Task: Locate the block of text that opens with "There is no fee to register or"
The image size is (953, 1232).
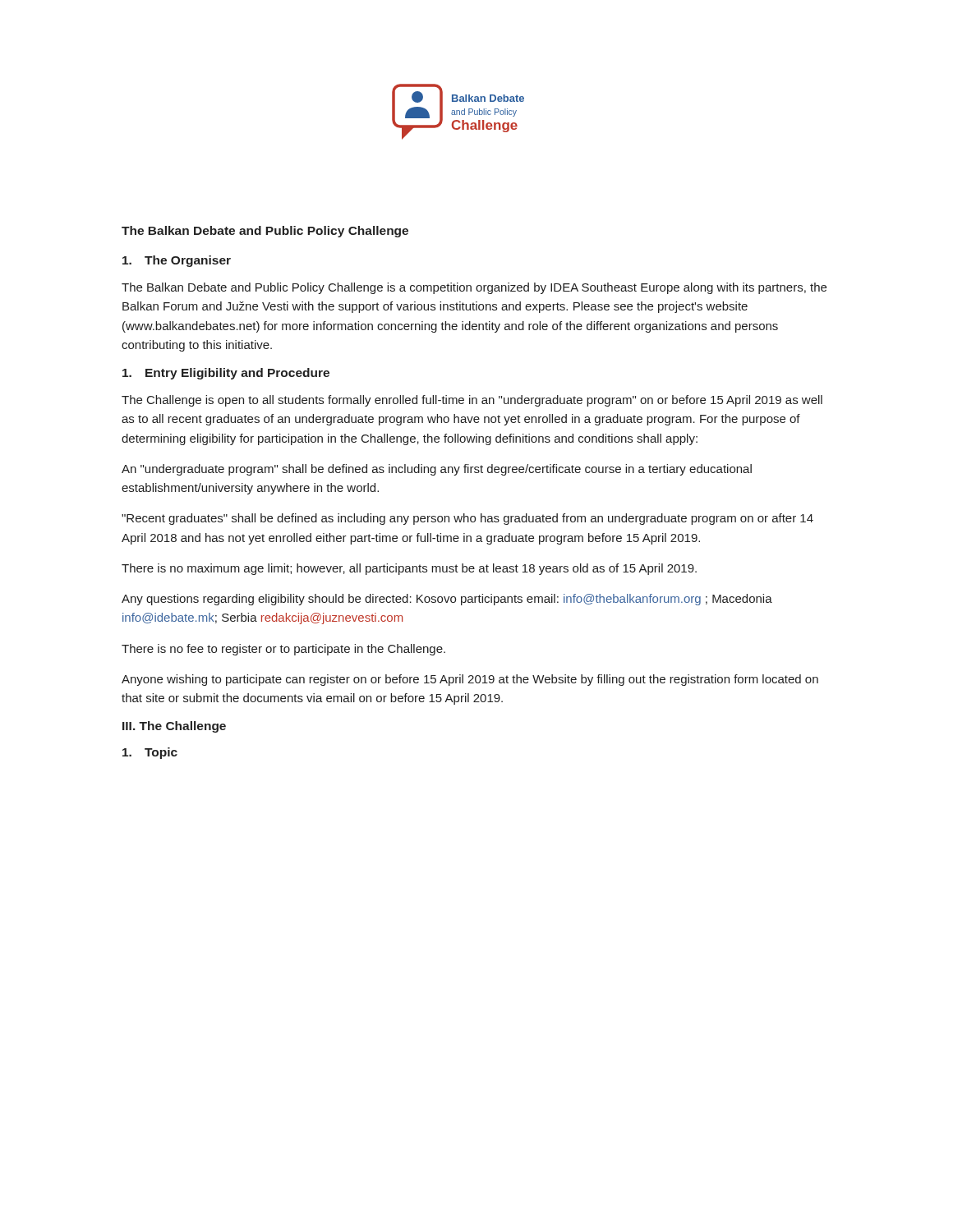Action: (284, 648)
